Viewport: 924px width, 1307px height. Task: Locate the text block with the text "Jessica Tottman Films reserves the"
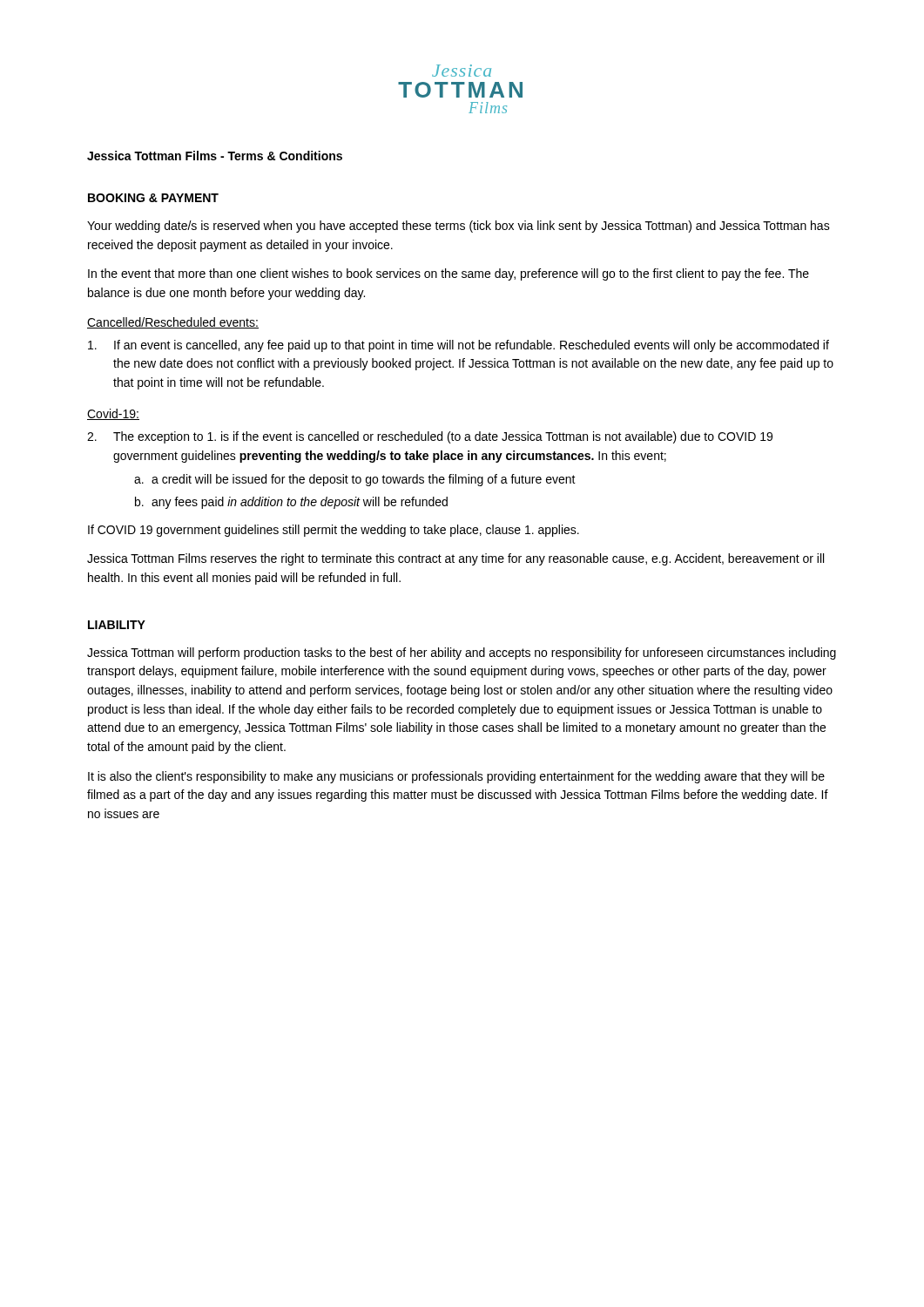tap(456, 568)
